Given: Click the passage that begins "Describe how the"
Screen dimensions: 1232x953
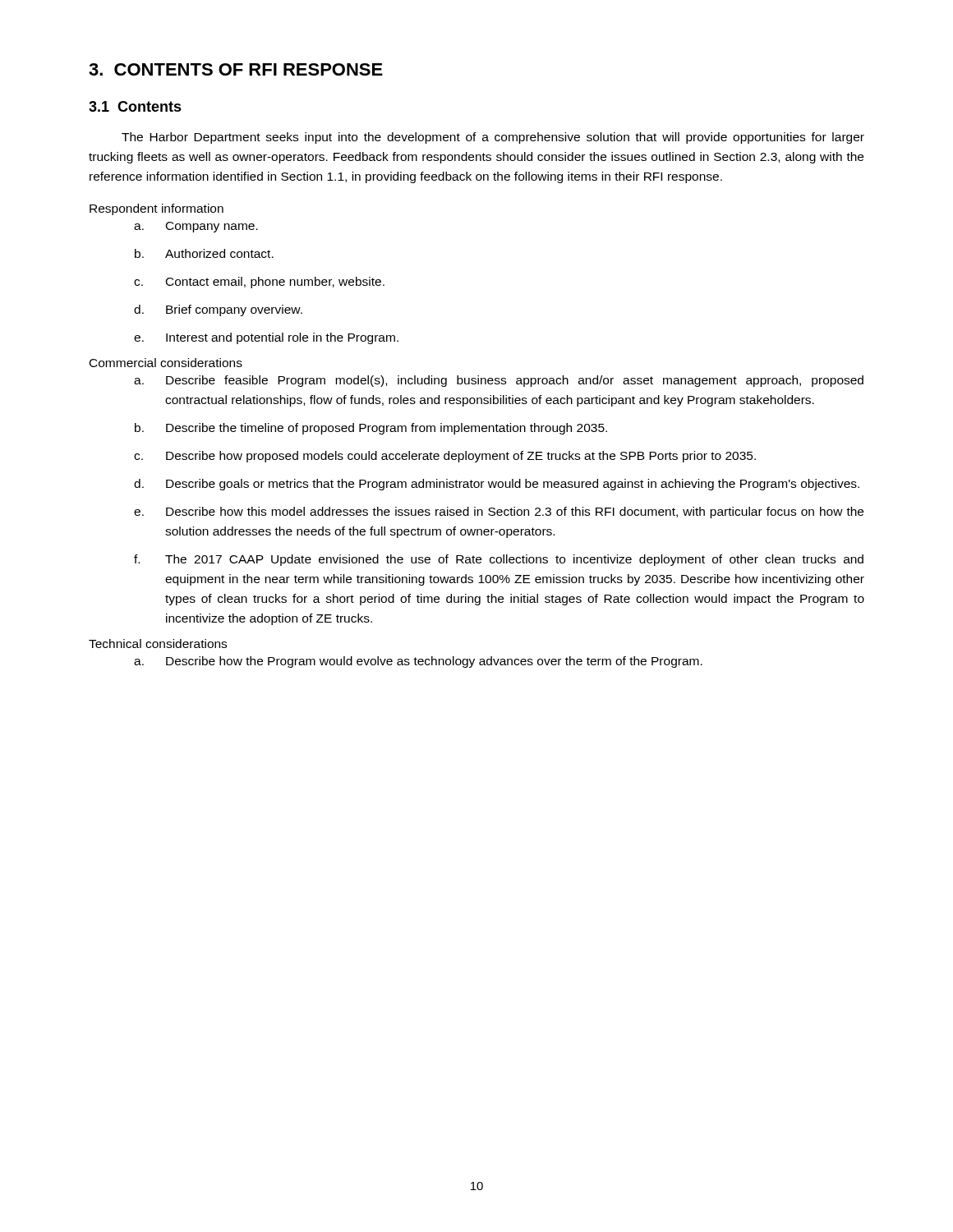Looking at the screenshot, I should coord(515,661).
